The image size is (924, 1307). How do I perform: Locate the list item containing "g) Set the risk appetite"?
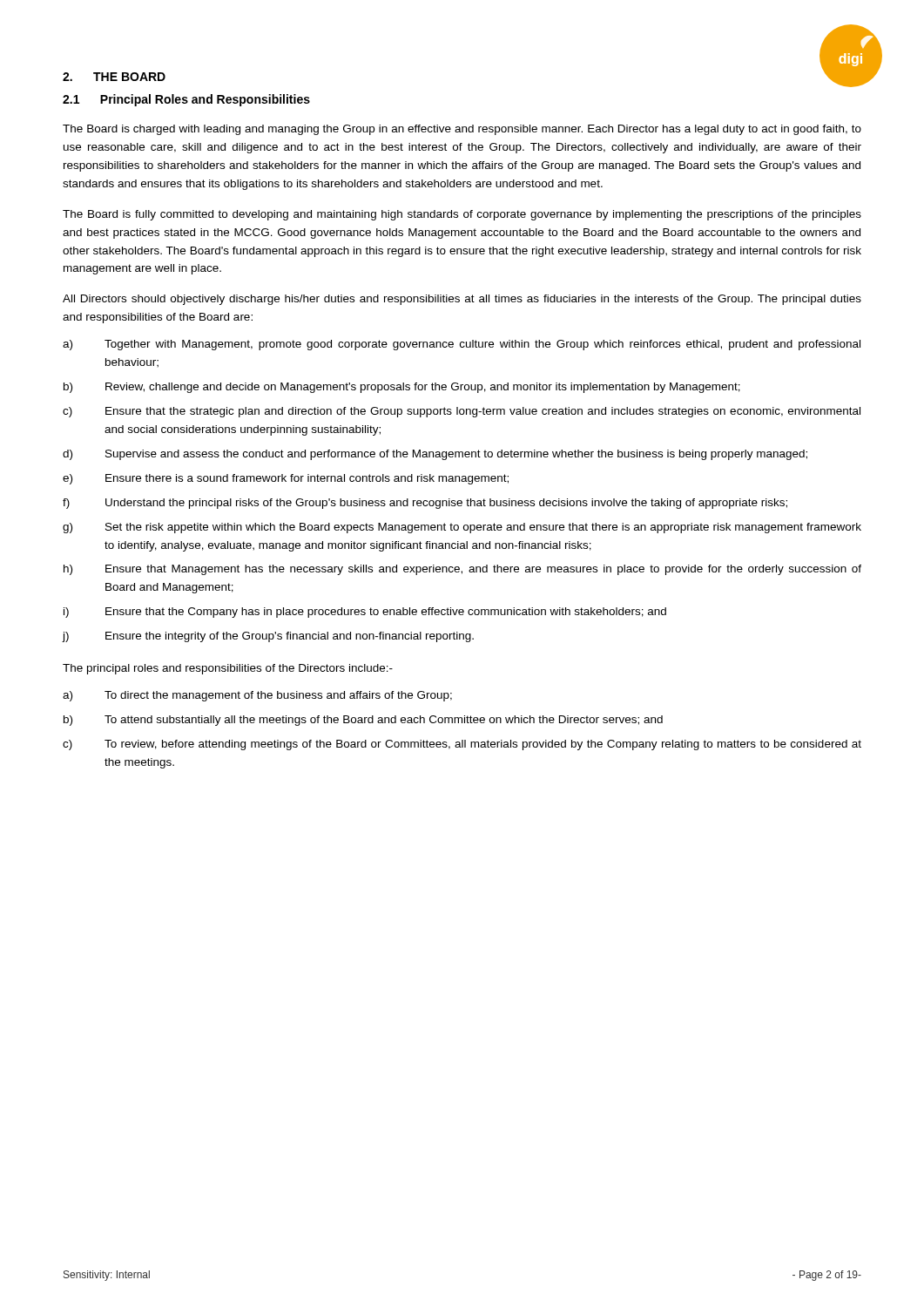pyautogui.click(x=462, y=536)
